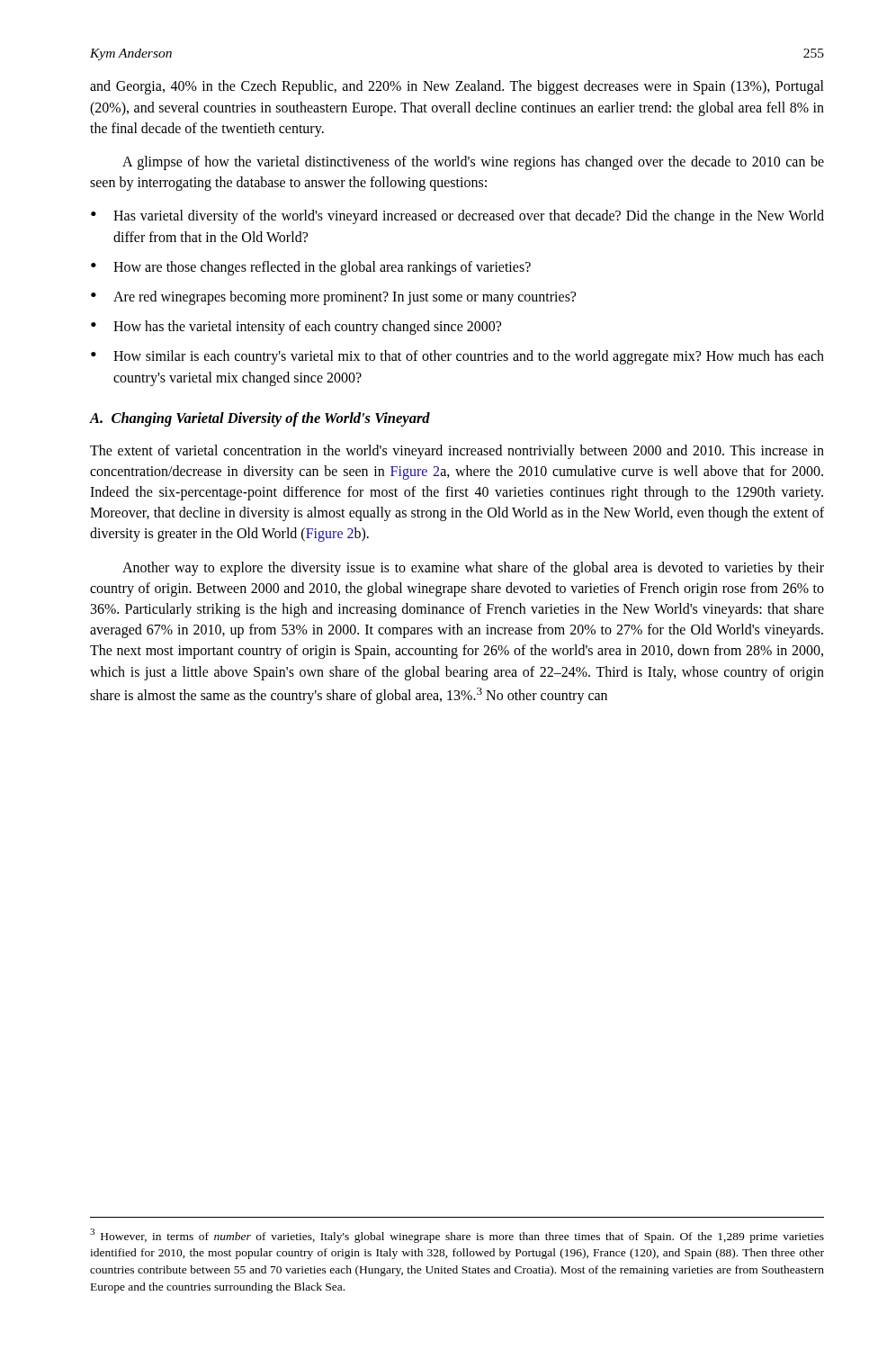Locate the region starting "3 However, in terms of number of"
The height and width of the screenshot is (1350, 896).
pos(457,1260)
